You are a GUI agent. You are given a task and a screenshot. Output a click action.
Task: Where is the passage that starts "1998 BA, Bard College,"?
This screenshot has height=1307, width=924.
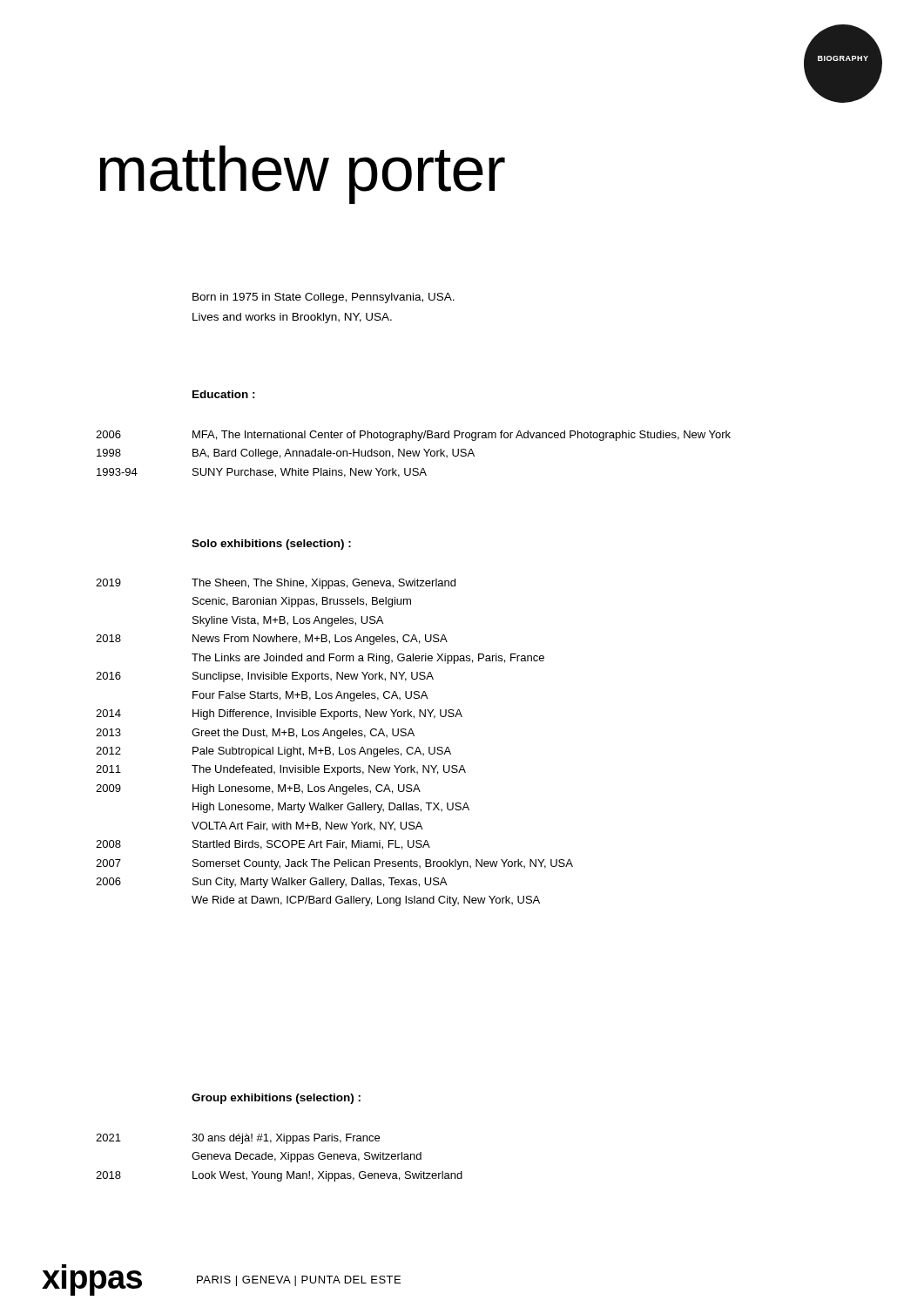click(285, 453)
